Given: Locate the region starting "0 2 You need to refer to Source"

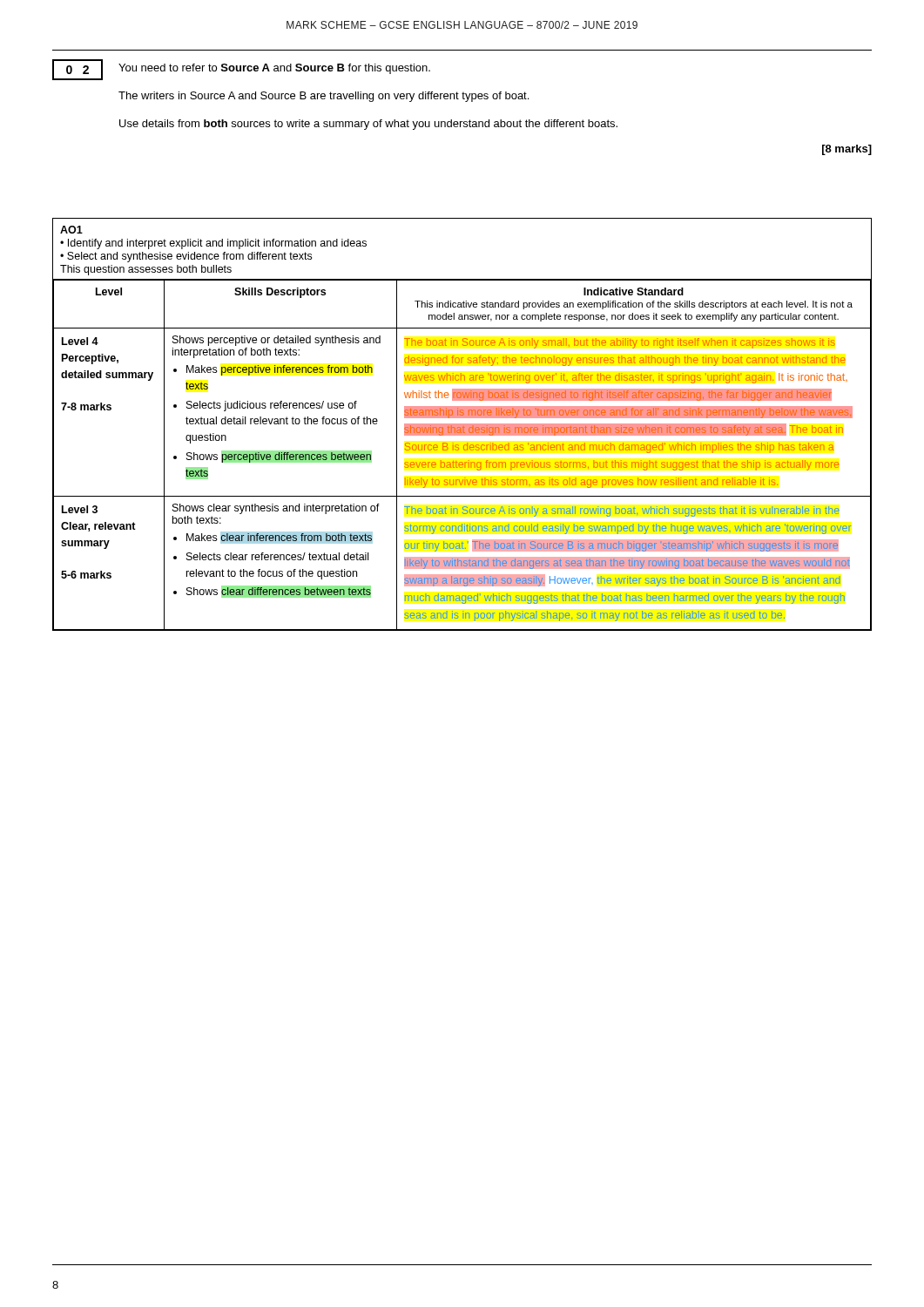Looking at the screenshot, I should [462, 107].
